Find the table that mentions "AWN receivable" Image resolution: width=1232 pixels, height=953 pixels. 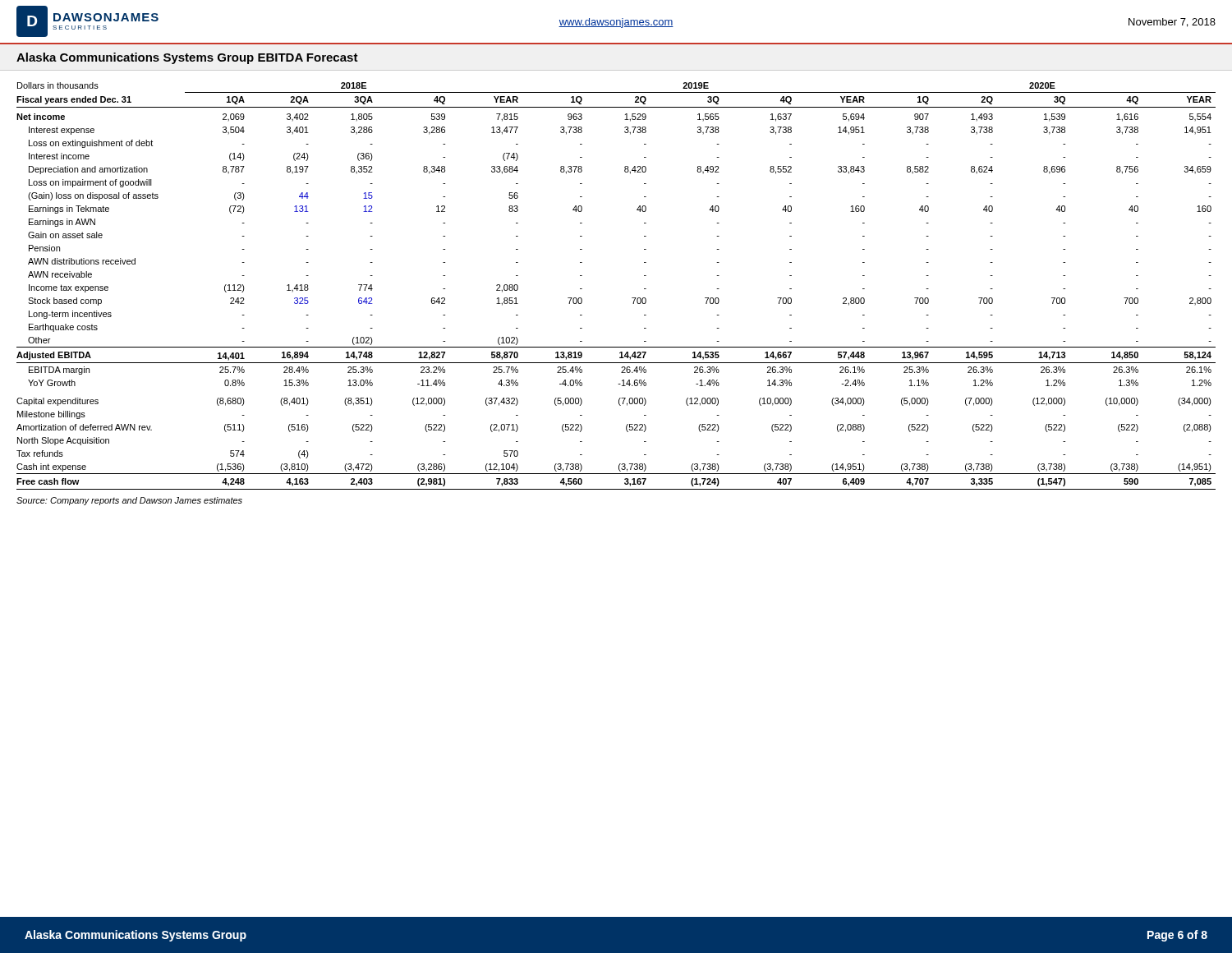coord(616,280)
